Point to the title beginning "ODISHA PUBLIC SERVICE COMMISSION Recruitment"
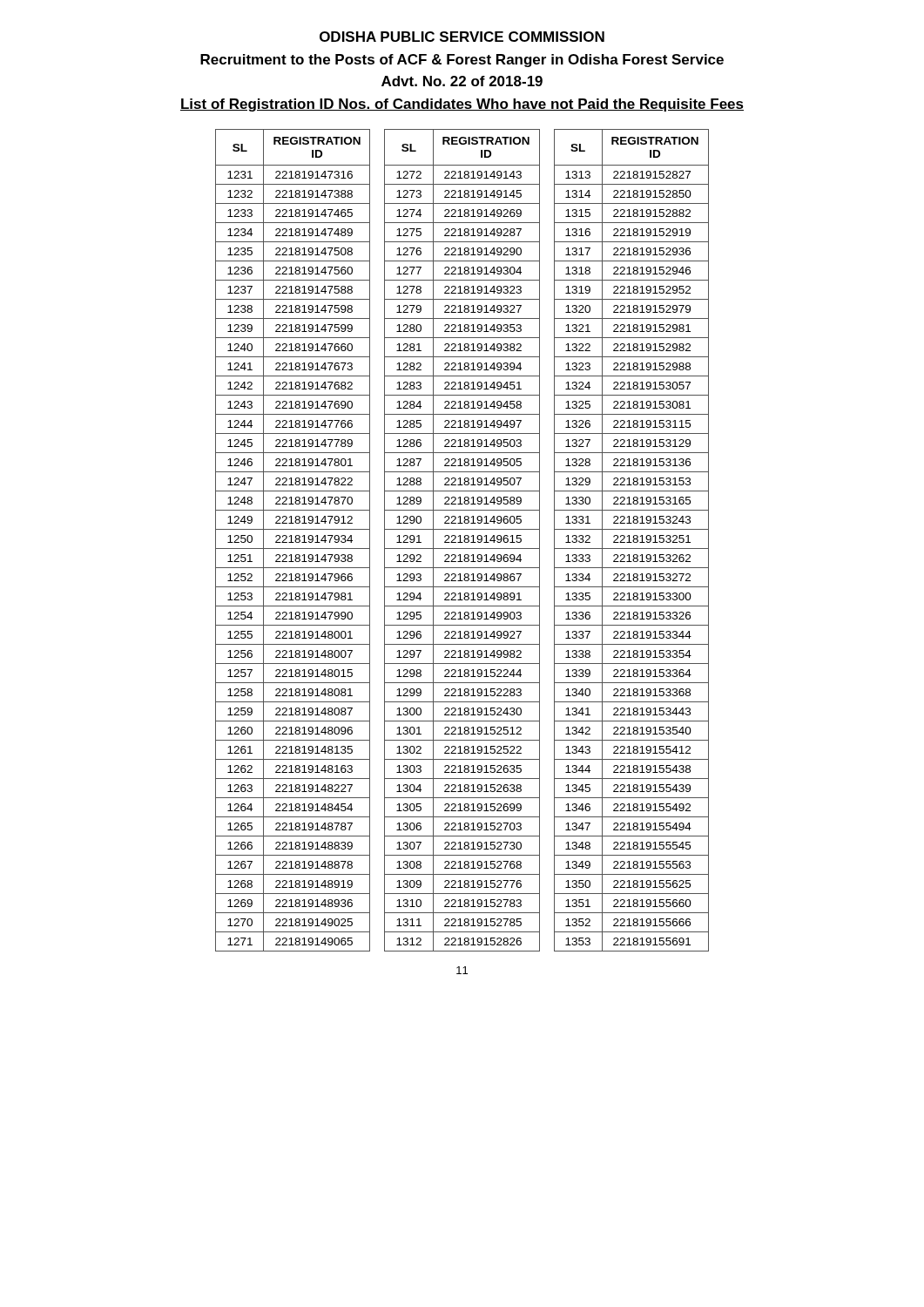The height and width of the screenshot is (1307, 924). coord(462,71)
